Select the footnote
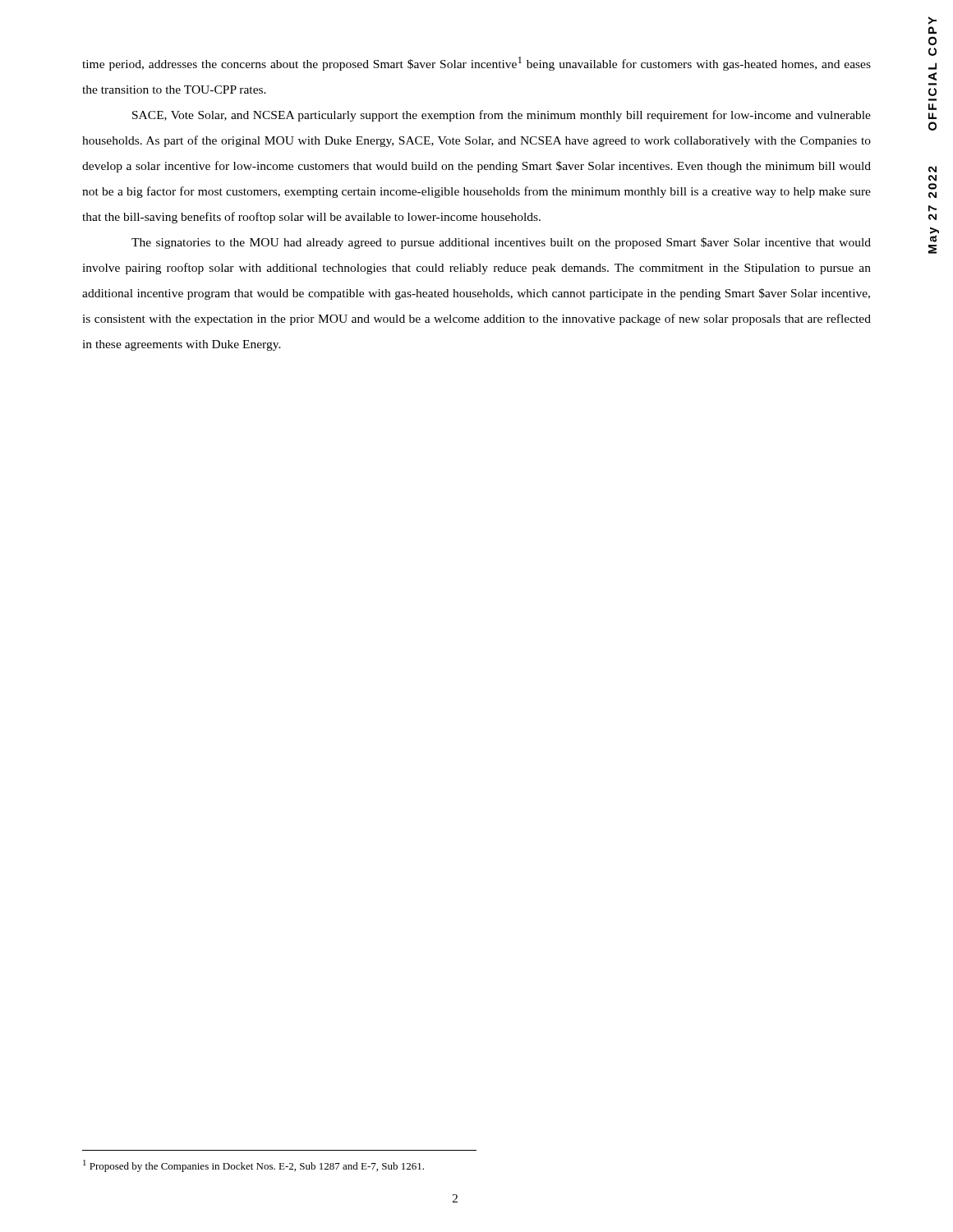Viewport: 953px width, 1232px height. [x=253, y=1165]
